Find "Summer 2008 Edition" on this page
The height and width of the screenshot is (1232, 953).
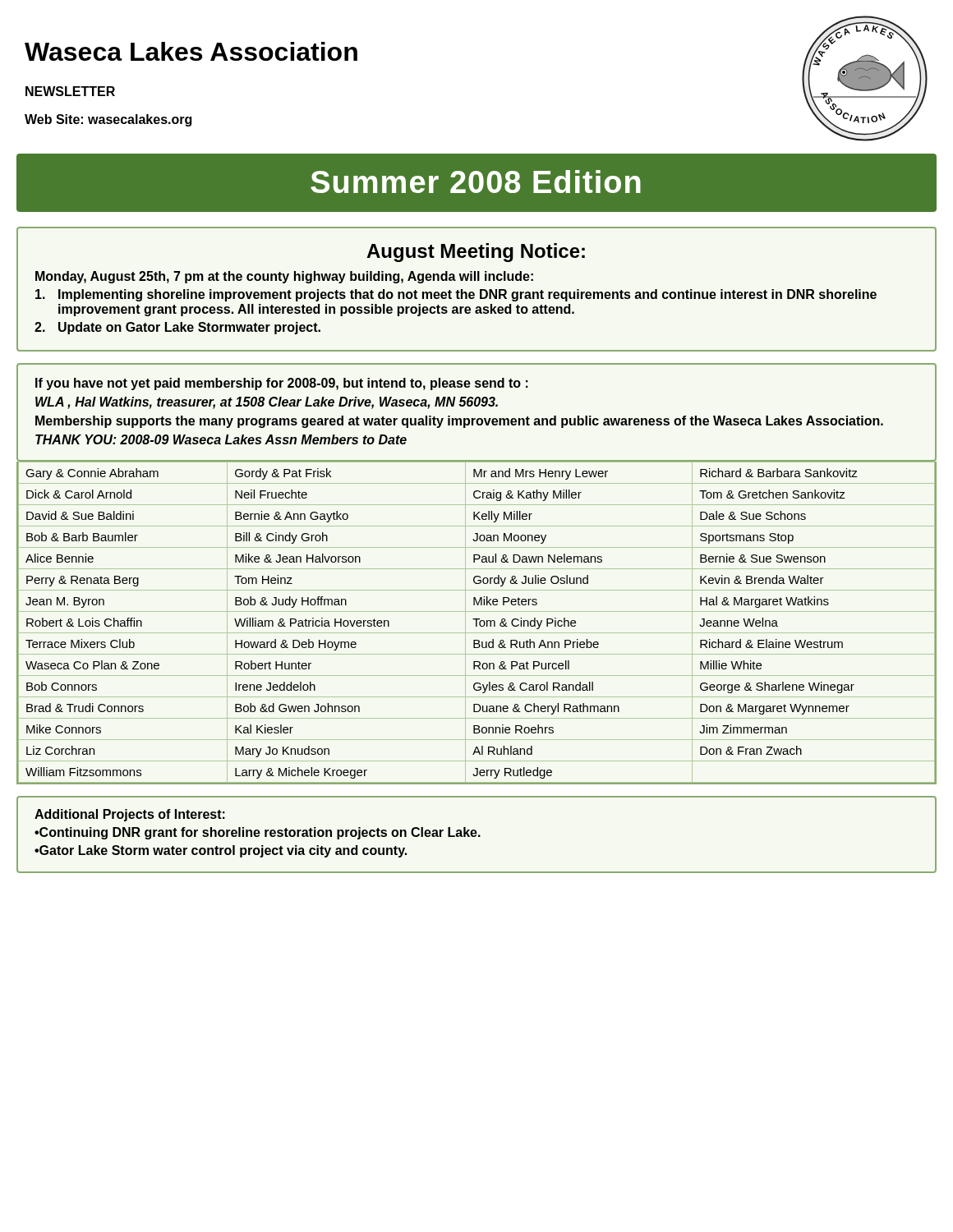pyautogui.click(x=476, y=183)
